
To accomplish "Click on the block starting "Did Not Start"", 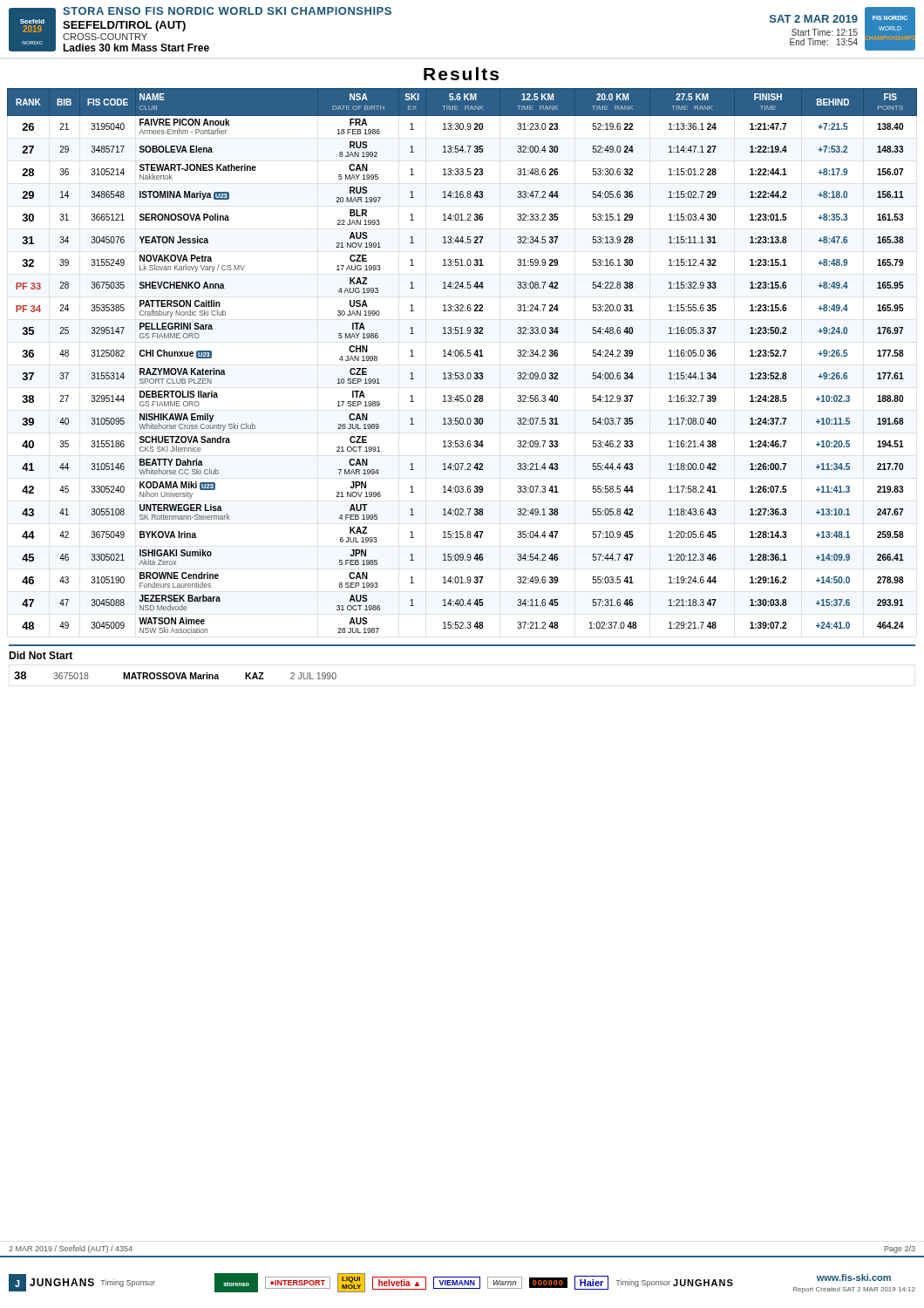I will 41,656.
